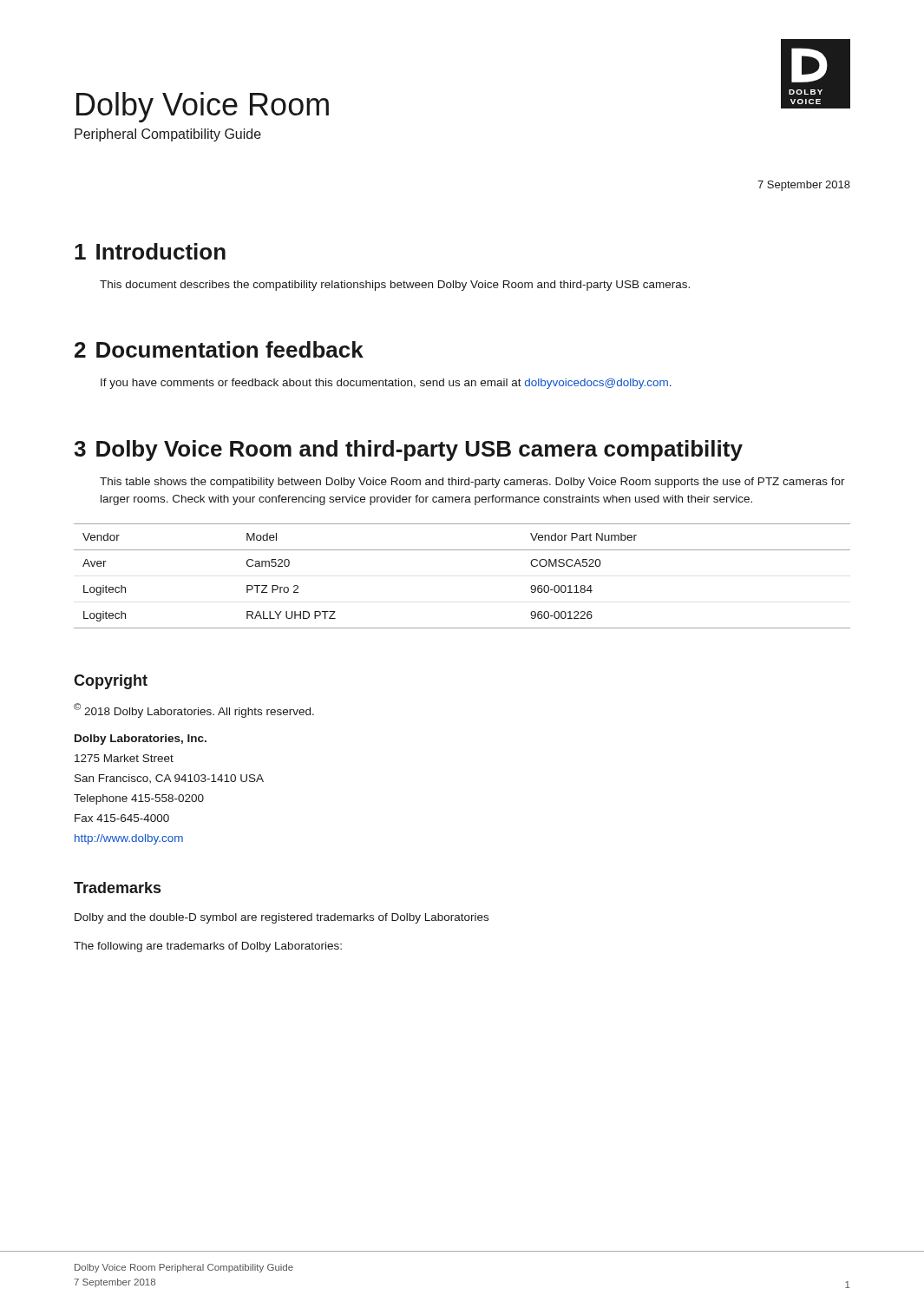Point to the passage starting "3 Dolby Voice"
924x1302 pixels.
coord(408,449)
